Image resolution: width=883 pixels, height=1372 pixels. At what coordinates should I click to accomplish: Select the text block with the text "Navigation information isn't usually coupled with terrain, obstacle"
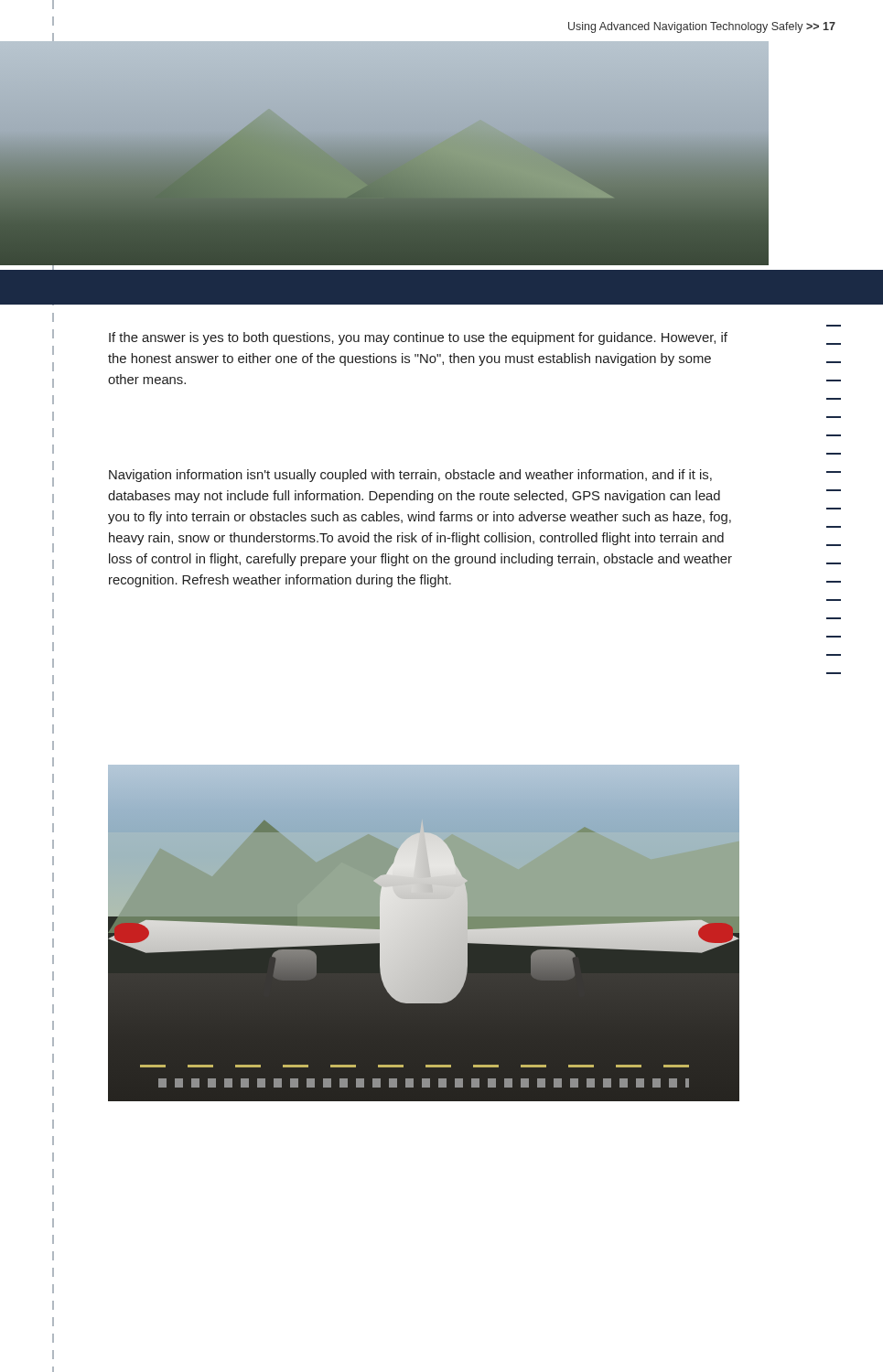coord(420,528)
